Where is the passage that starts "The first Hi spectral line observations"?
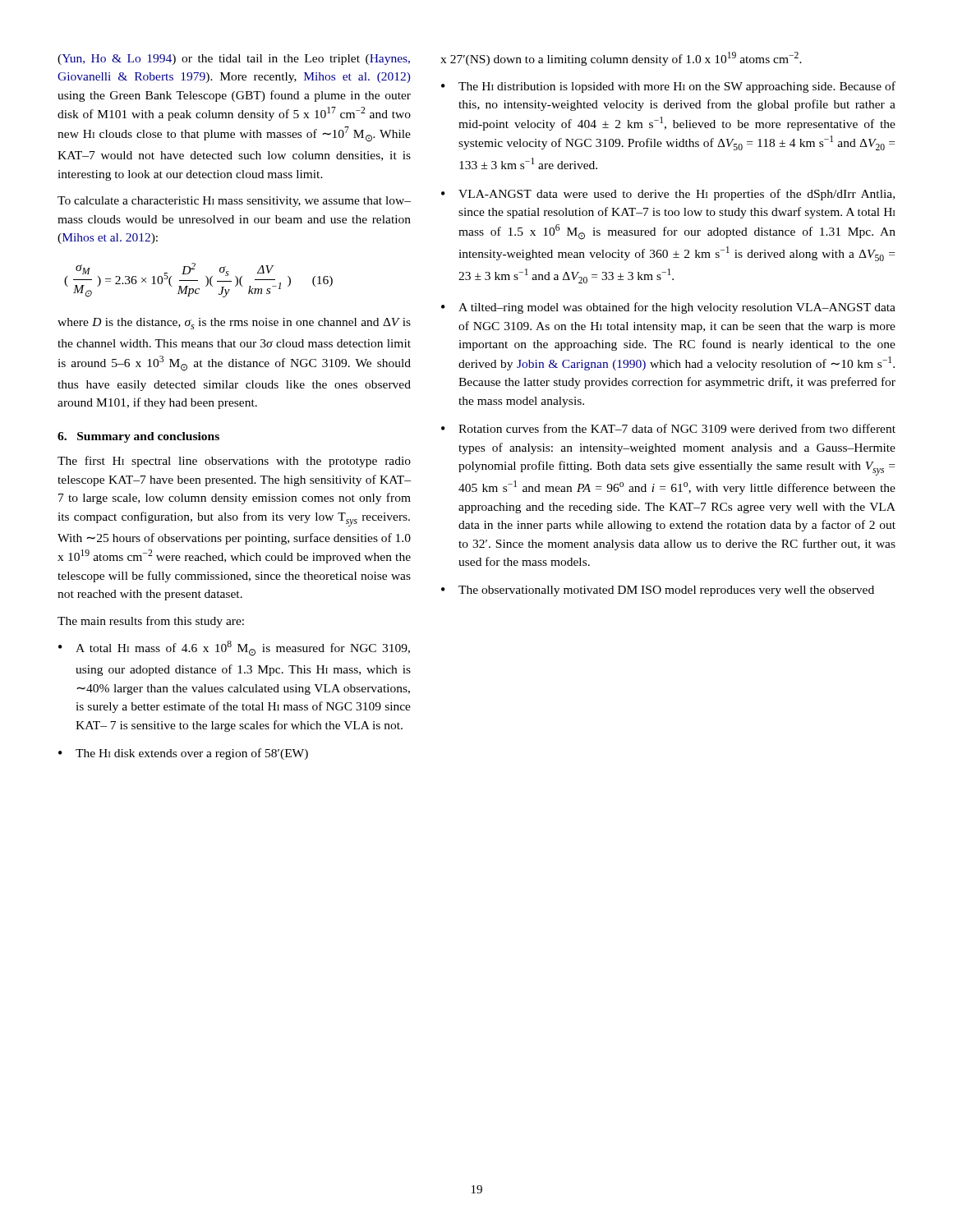953x1232 pixels. tap(234, 528)
